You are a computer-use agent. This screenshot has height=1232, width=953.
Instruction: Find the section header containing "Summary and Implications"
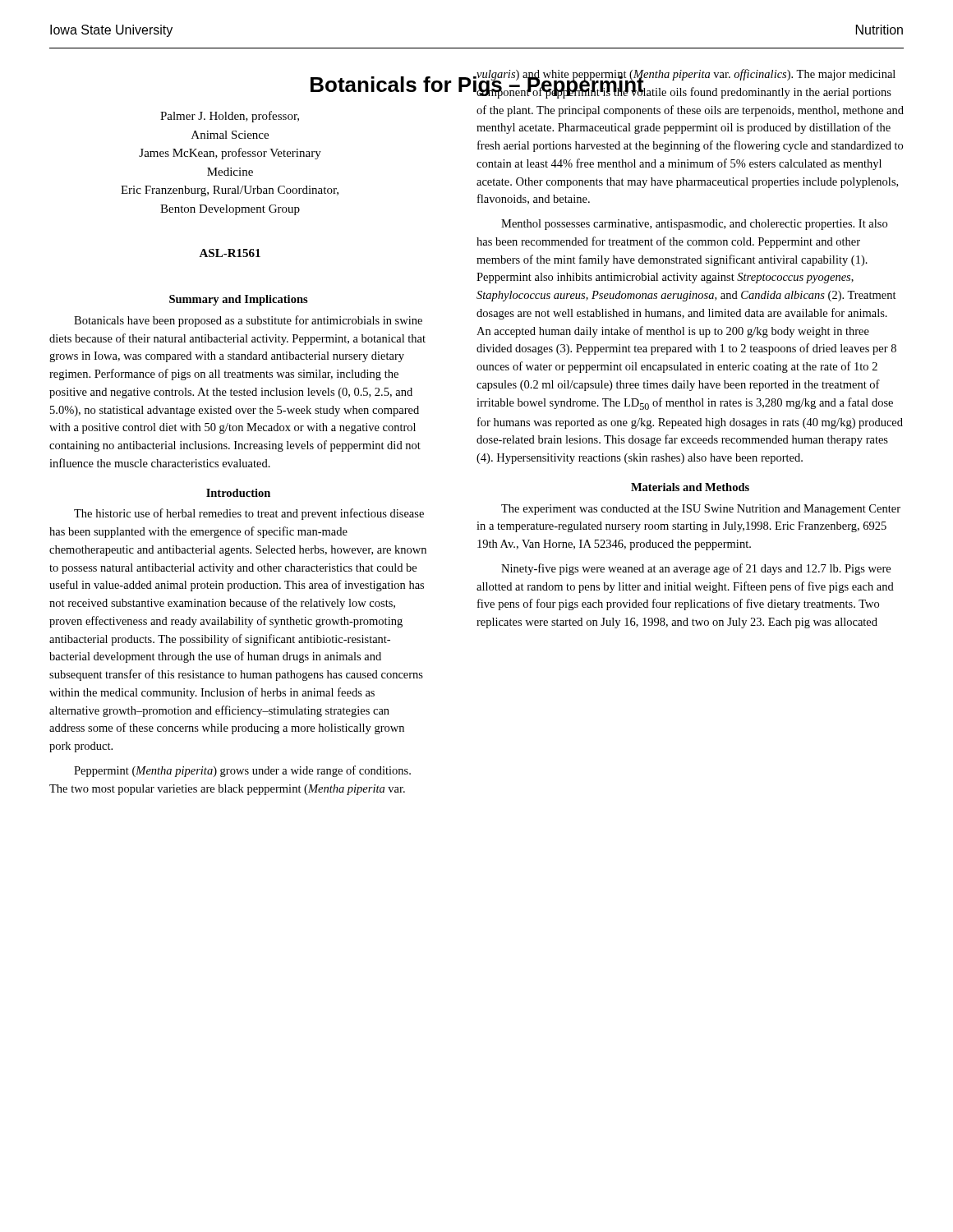coord(238,299)
